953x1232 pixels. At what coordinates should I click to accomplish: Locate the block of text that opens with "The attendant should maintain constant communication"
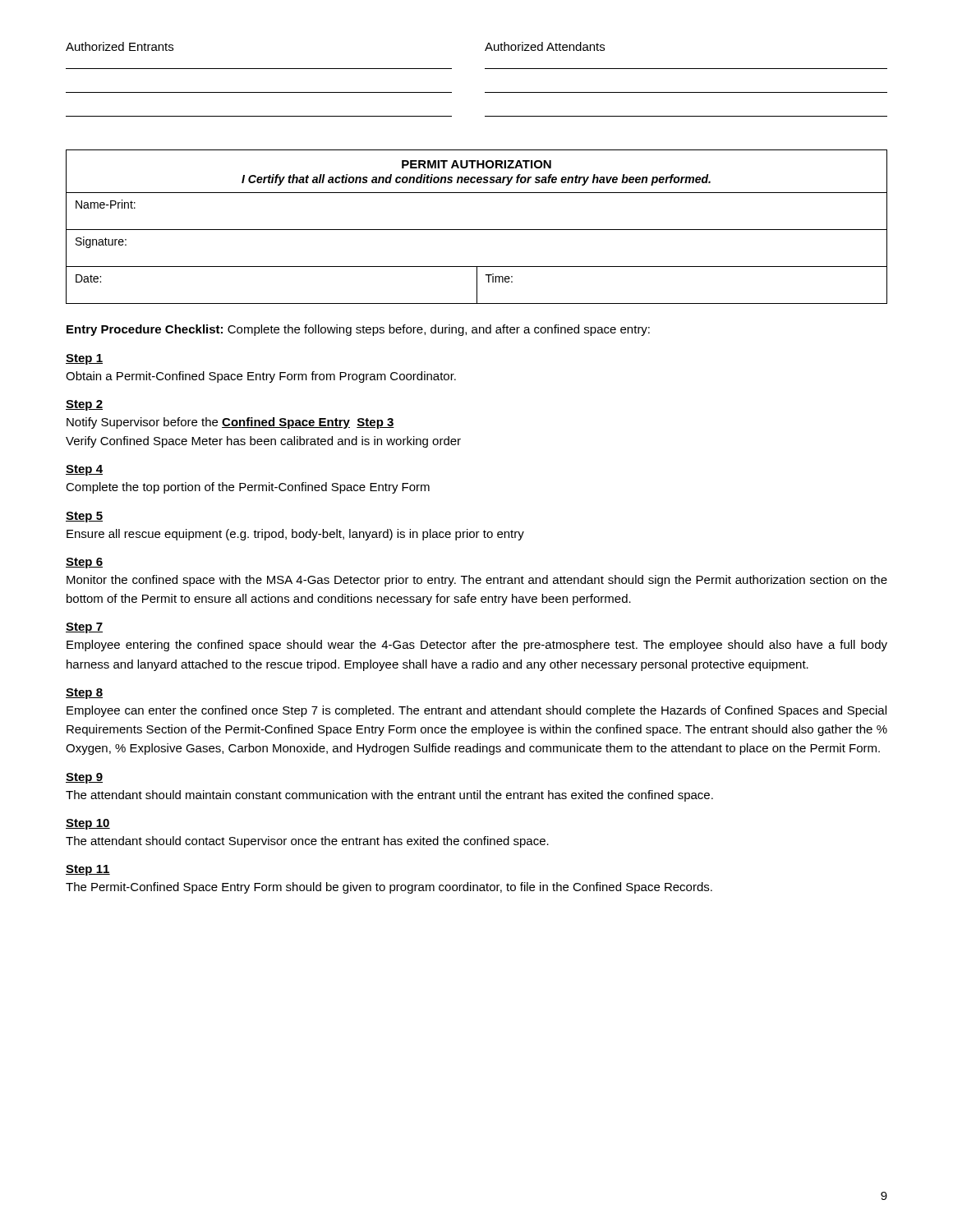coord(390,794)
